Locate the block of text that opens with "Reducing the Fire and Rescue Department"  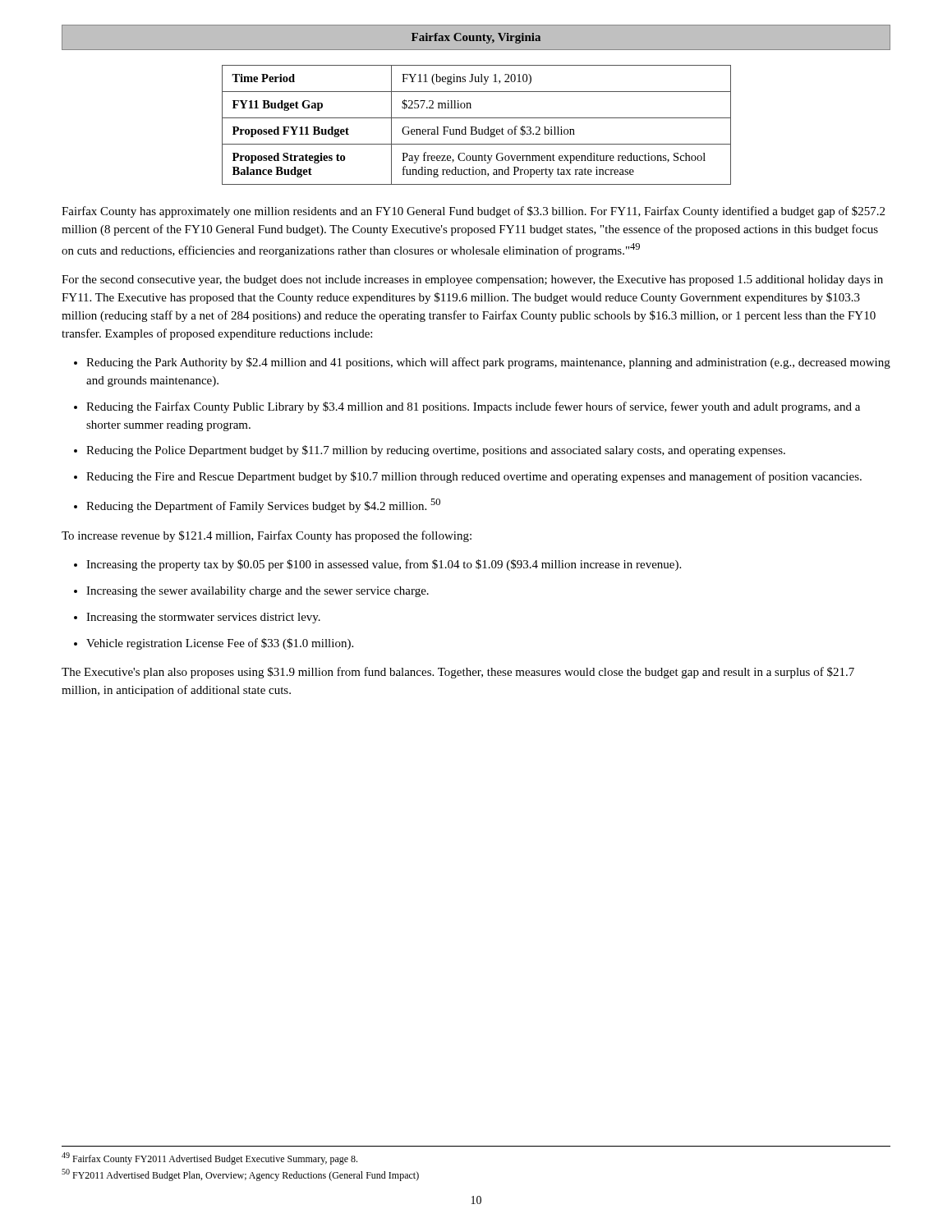coord(474,476)
